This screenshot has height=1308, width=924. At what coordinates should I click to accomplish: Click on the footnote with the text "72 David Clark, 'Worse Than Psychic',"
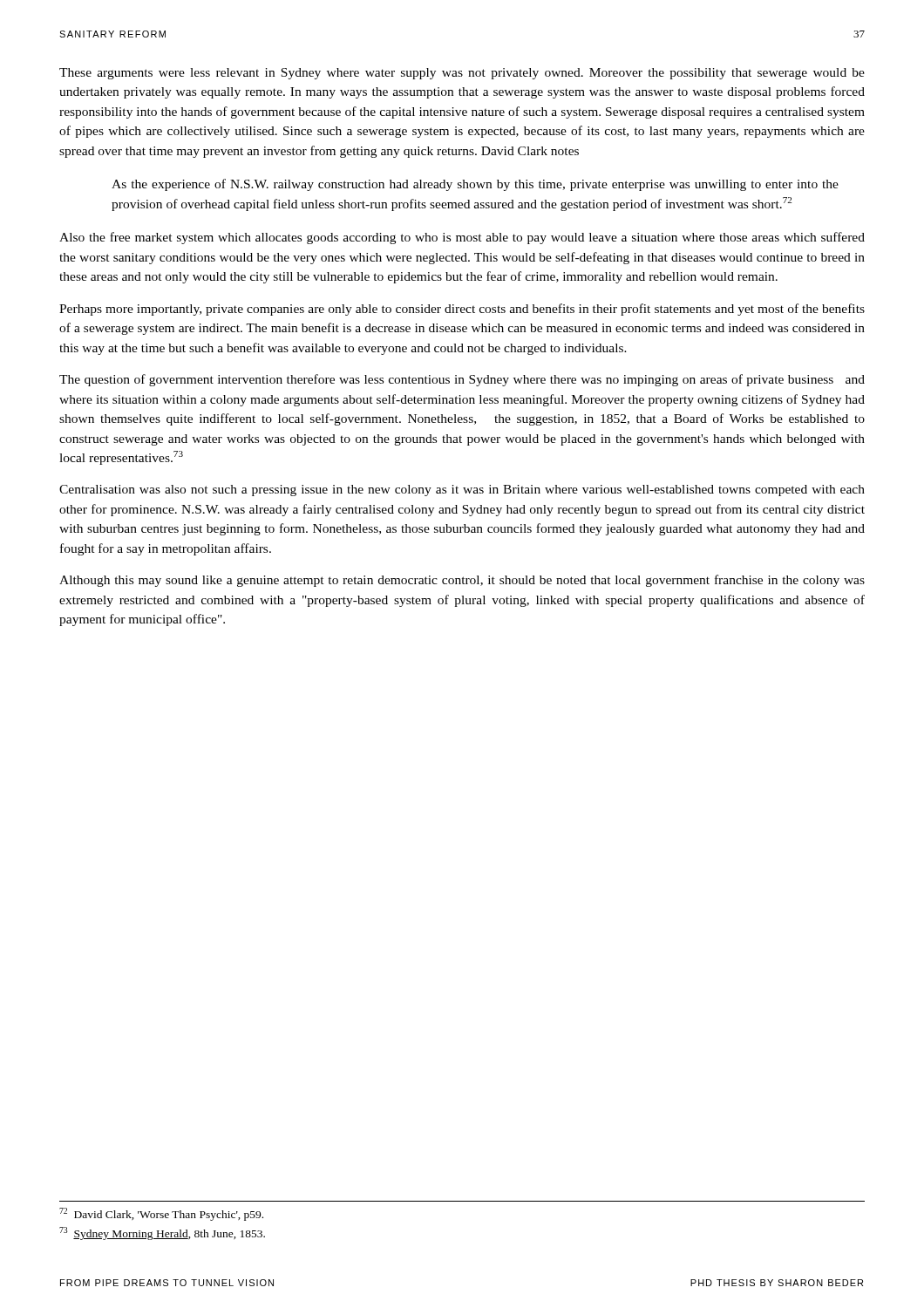162,1214
